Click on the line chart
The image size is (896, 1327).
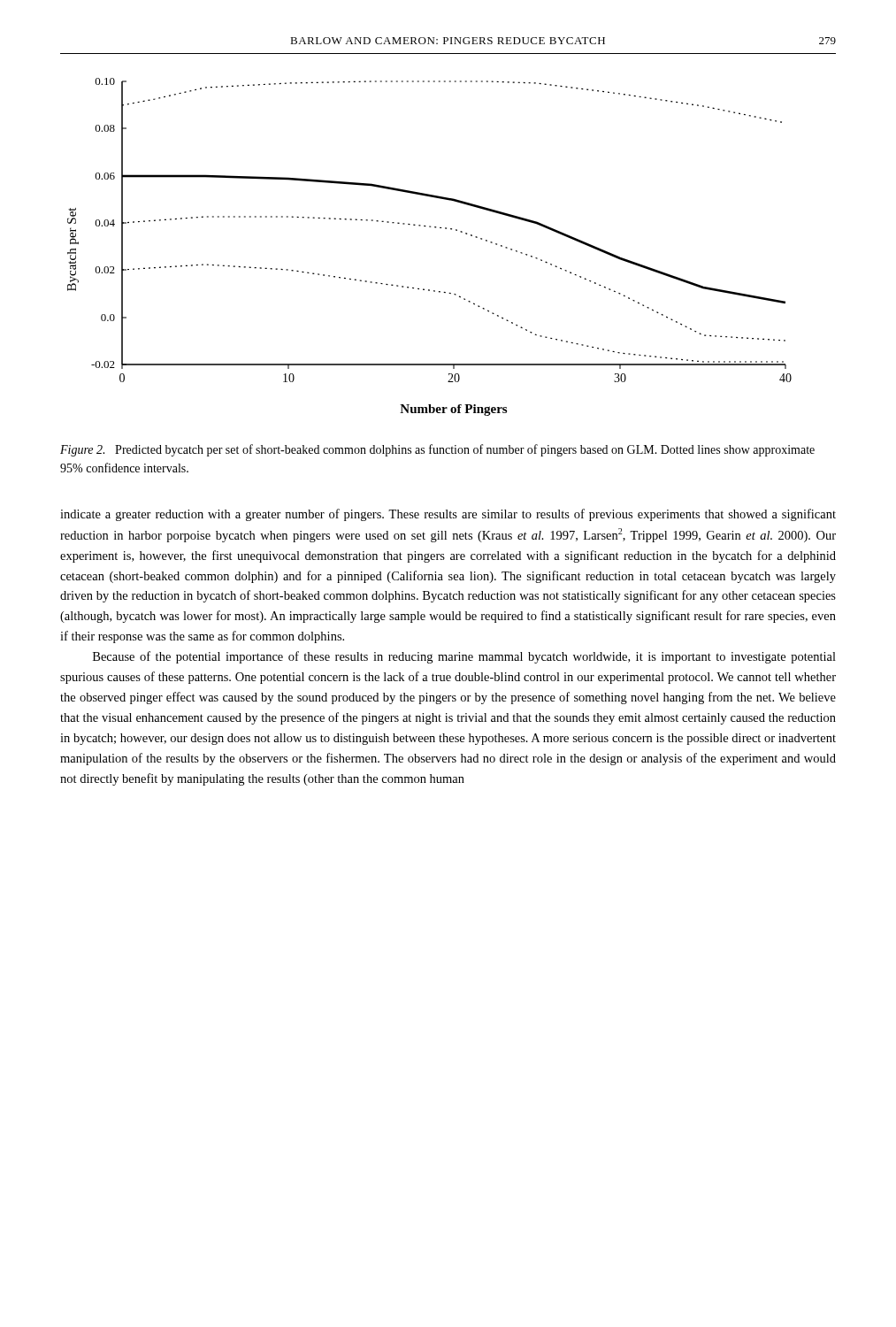448,249
